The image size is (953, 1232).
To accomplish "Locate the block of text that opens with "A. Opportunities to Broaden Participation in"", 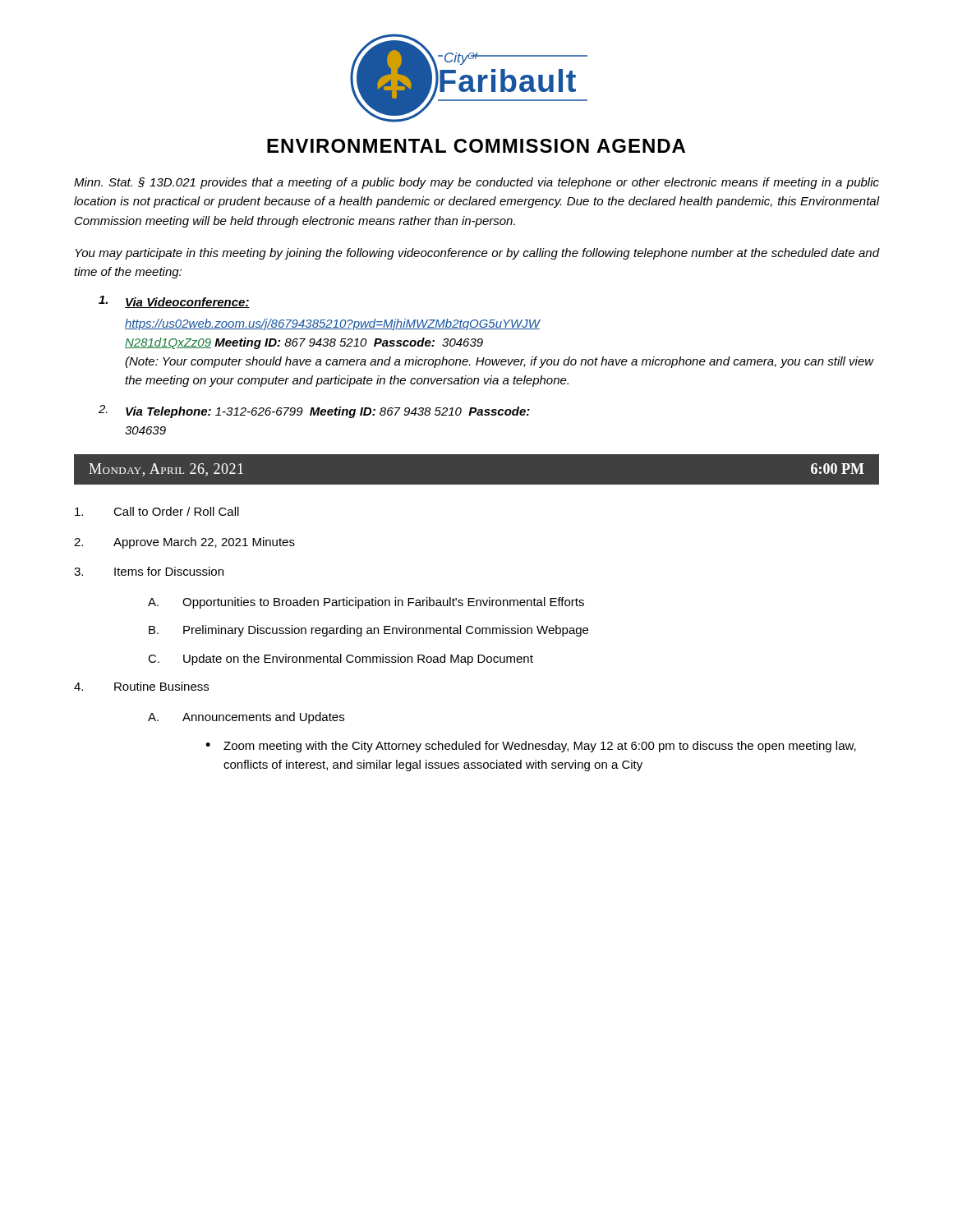I will pos(513,602).
